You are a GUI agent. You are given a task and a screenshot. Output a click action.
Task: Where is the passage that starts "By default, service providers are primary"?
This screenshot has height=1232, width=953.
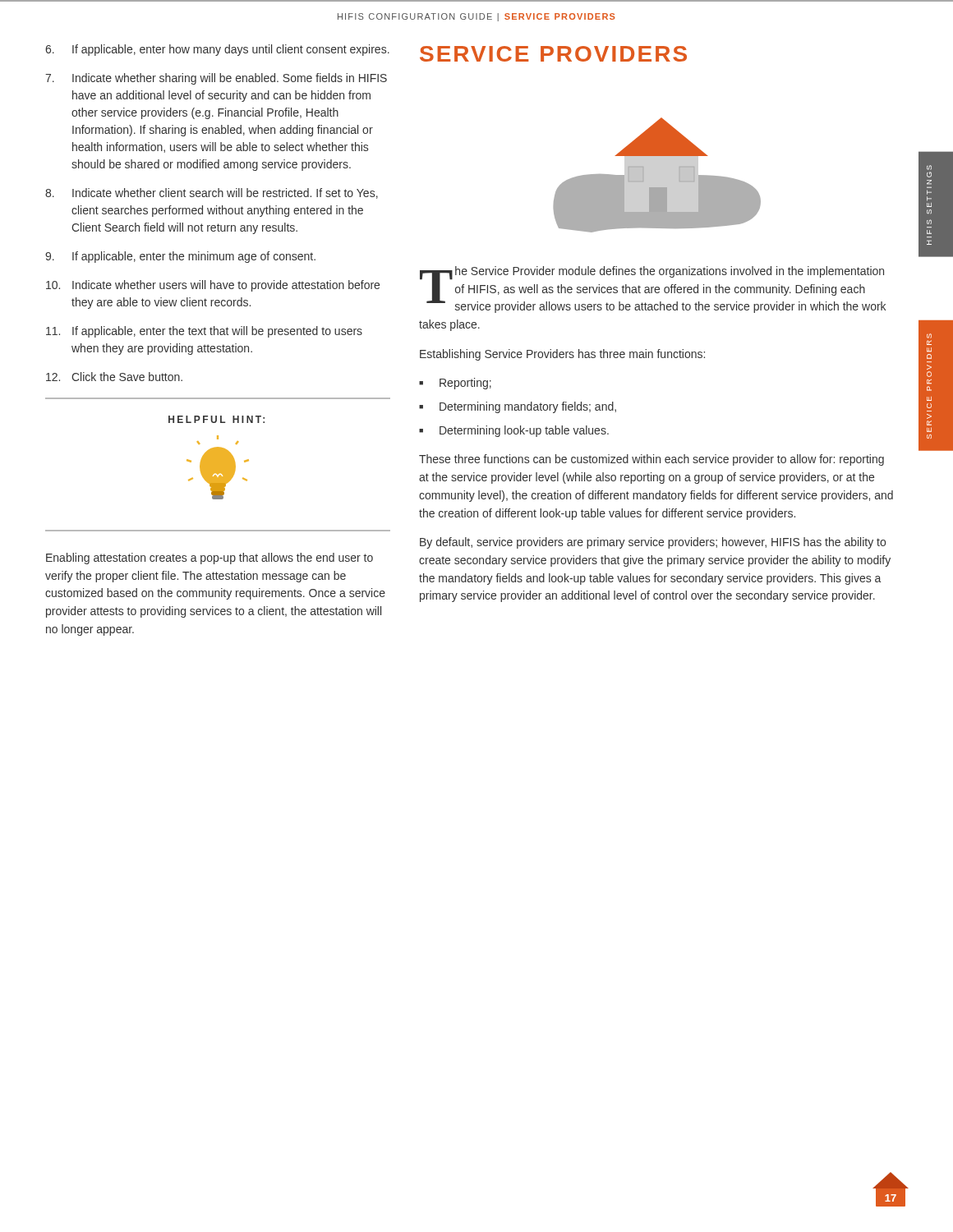point(657,570)
